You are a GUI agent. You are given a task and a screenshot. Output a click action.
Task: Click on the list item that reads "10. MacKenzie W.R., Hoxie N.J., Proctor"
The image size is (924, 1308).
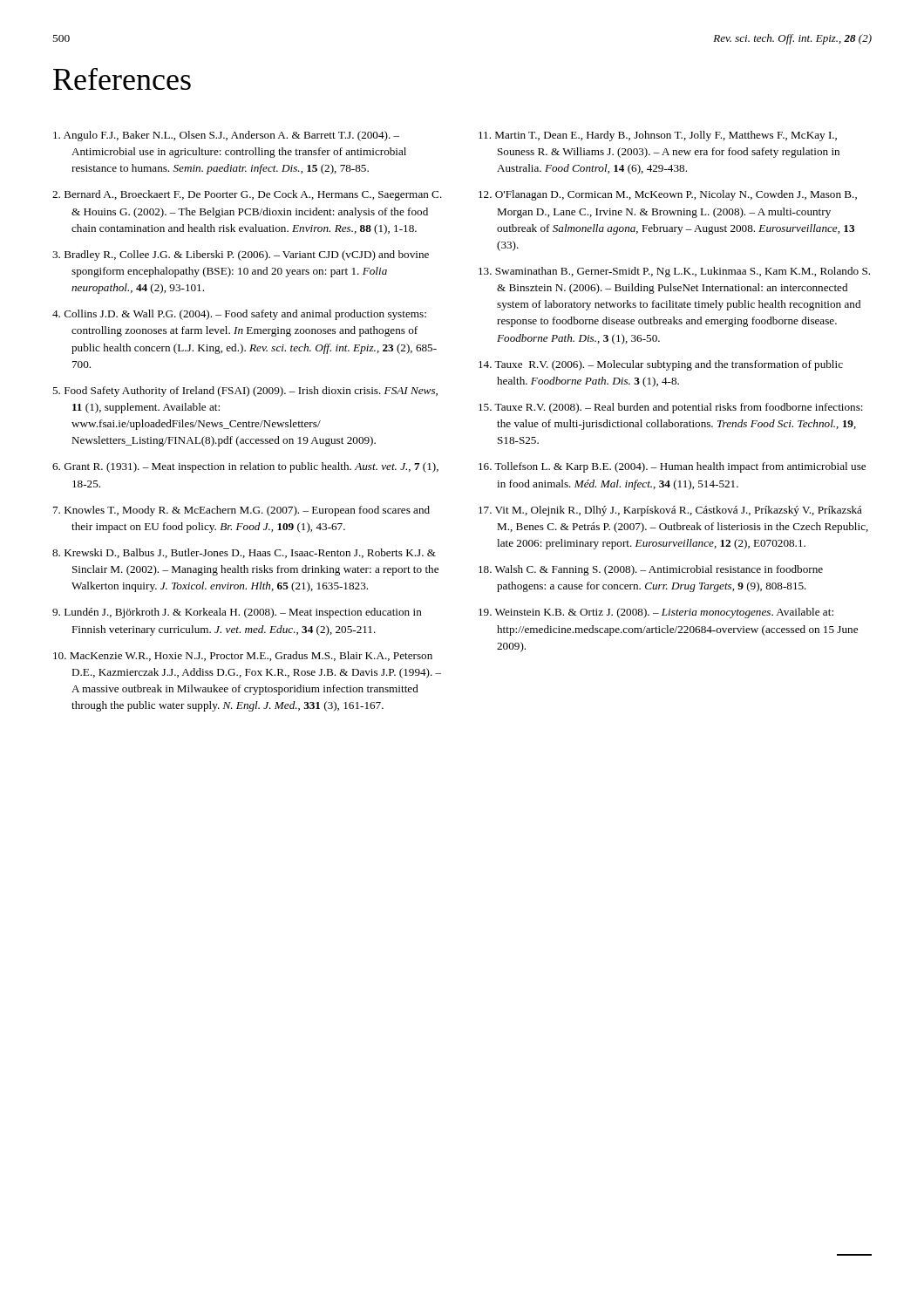[x=247, y=680]
